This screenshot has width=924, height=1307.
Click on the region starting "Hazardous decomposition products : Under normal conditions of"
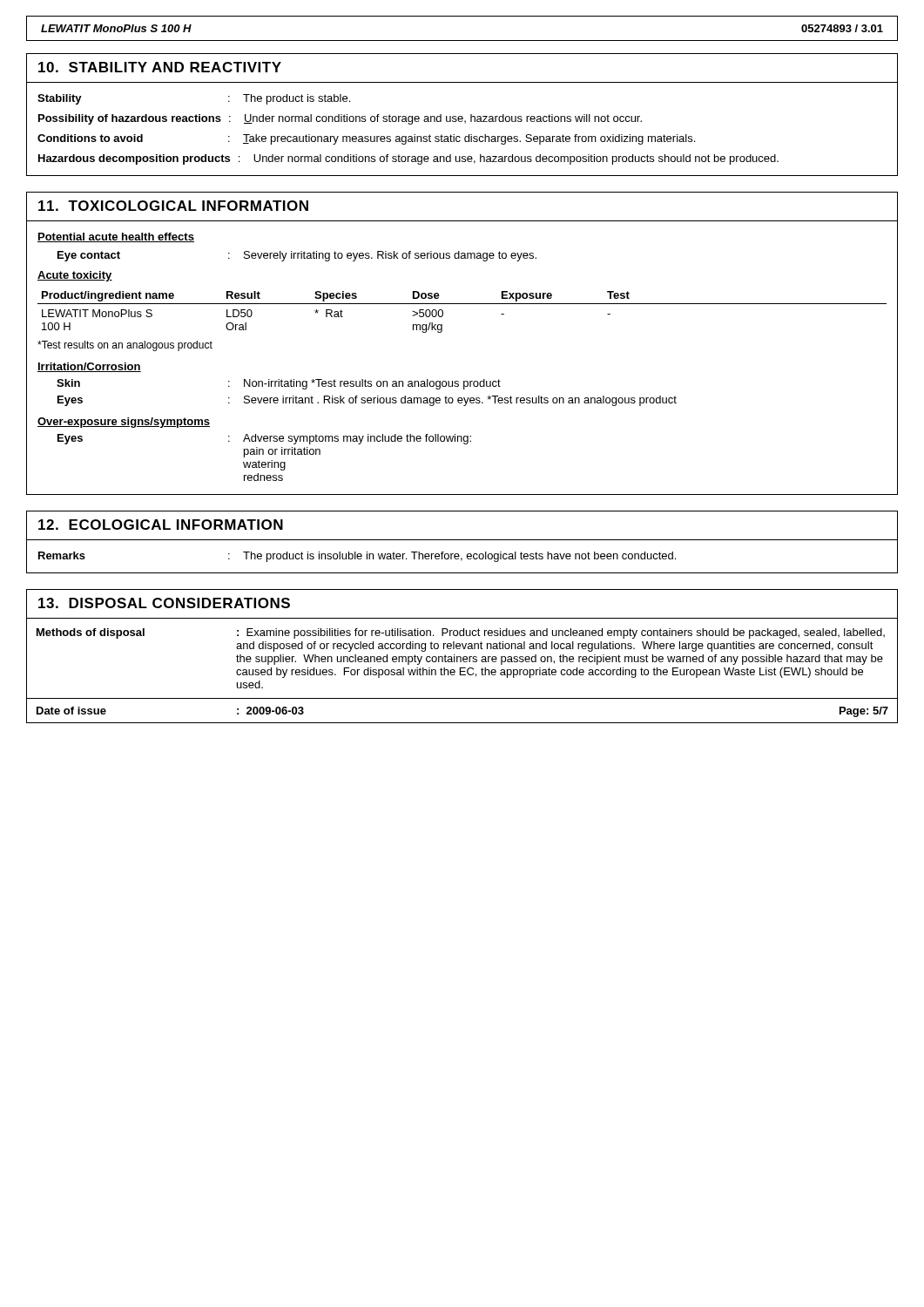click(x=462, y=158)
